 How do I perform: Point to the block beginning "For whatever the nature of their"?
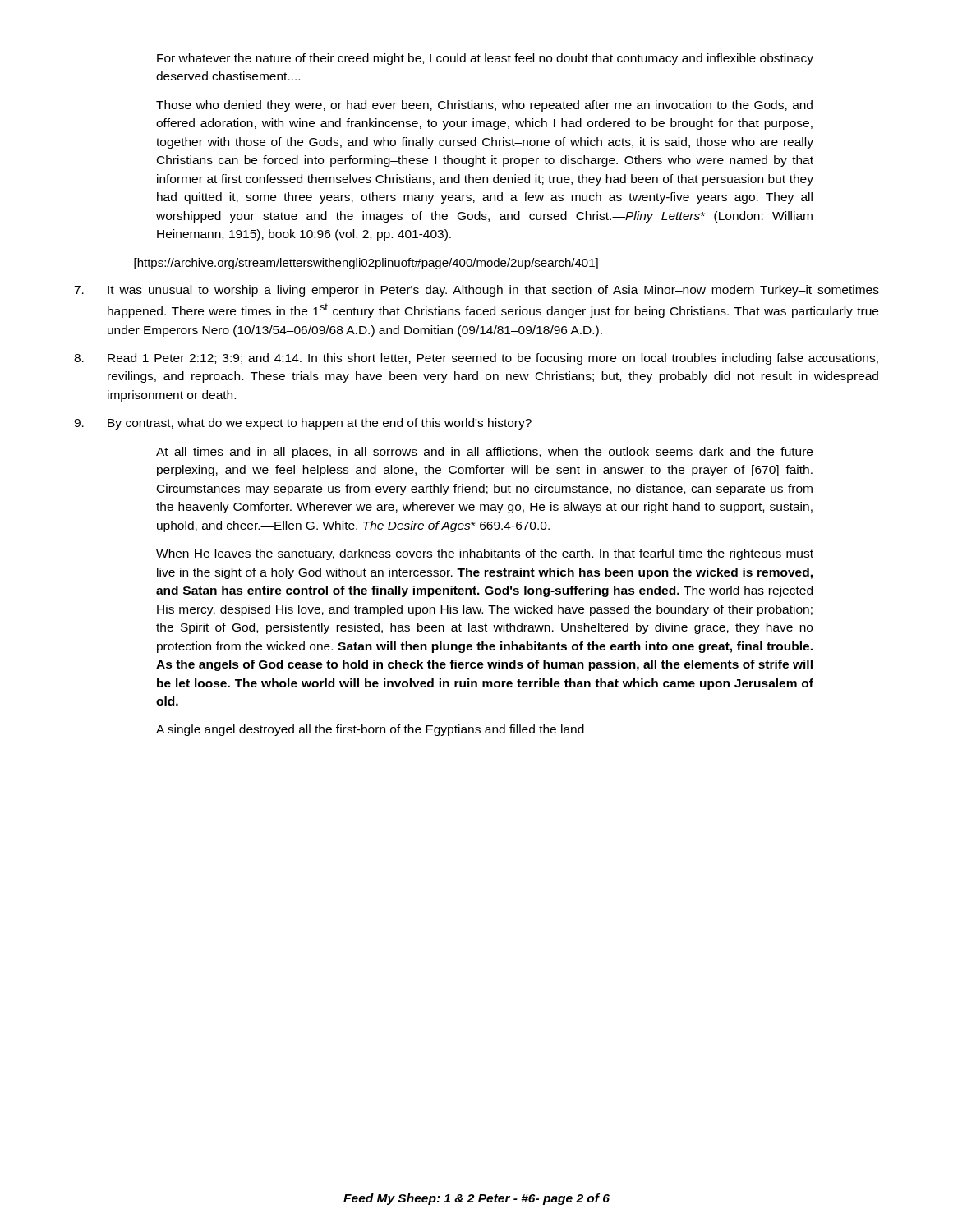(x=485, y=67)
